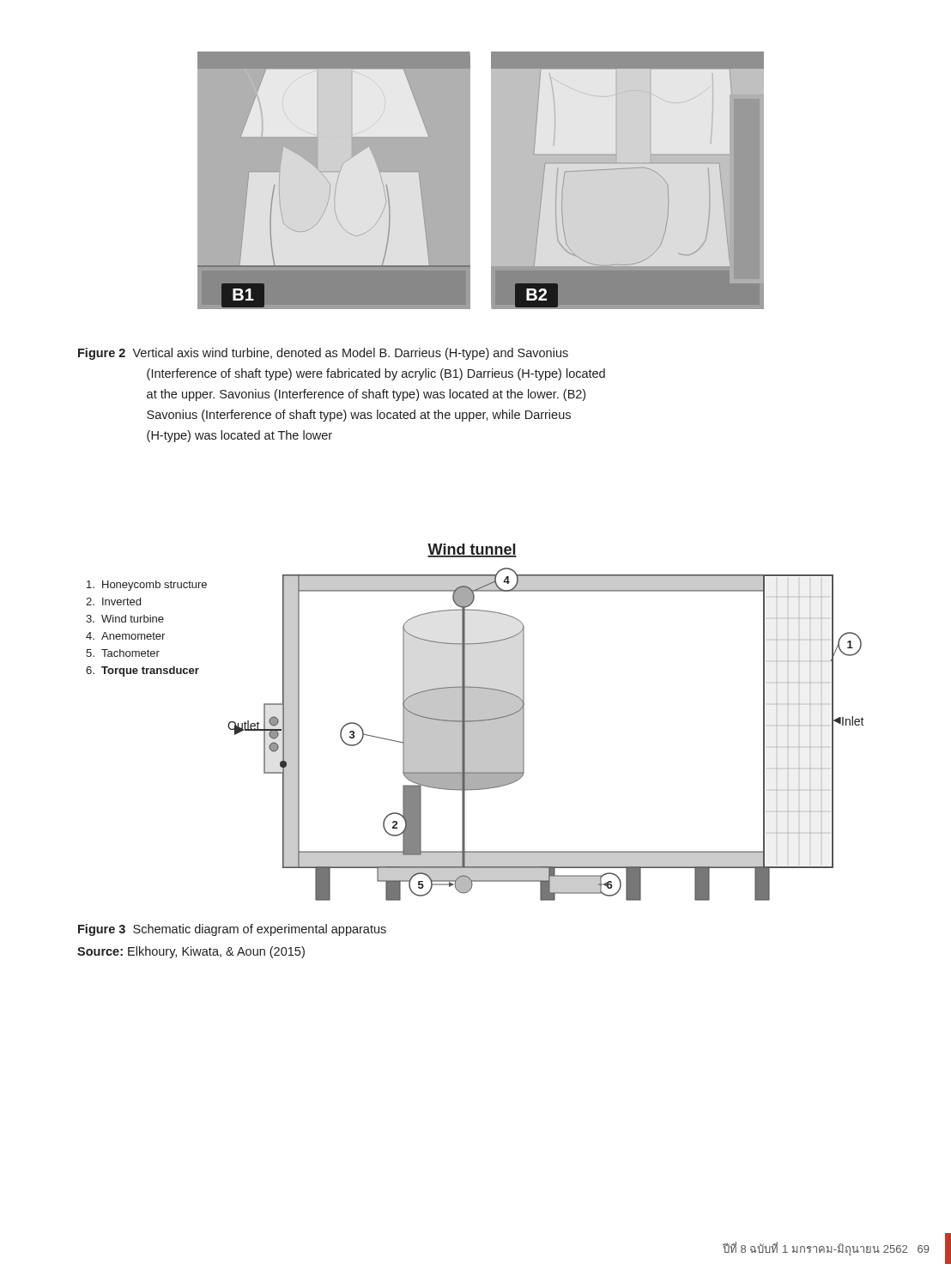The height and width of the screenshot is (1288, 951).
Task: Click the caption that begins "Source: Elkhoury, Kiwata, &"
Action: tap(191, 951)
